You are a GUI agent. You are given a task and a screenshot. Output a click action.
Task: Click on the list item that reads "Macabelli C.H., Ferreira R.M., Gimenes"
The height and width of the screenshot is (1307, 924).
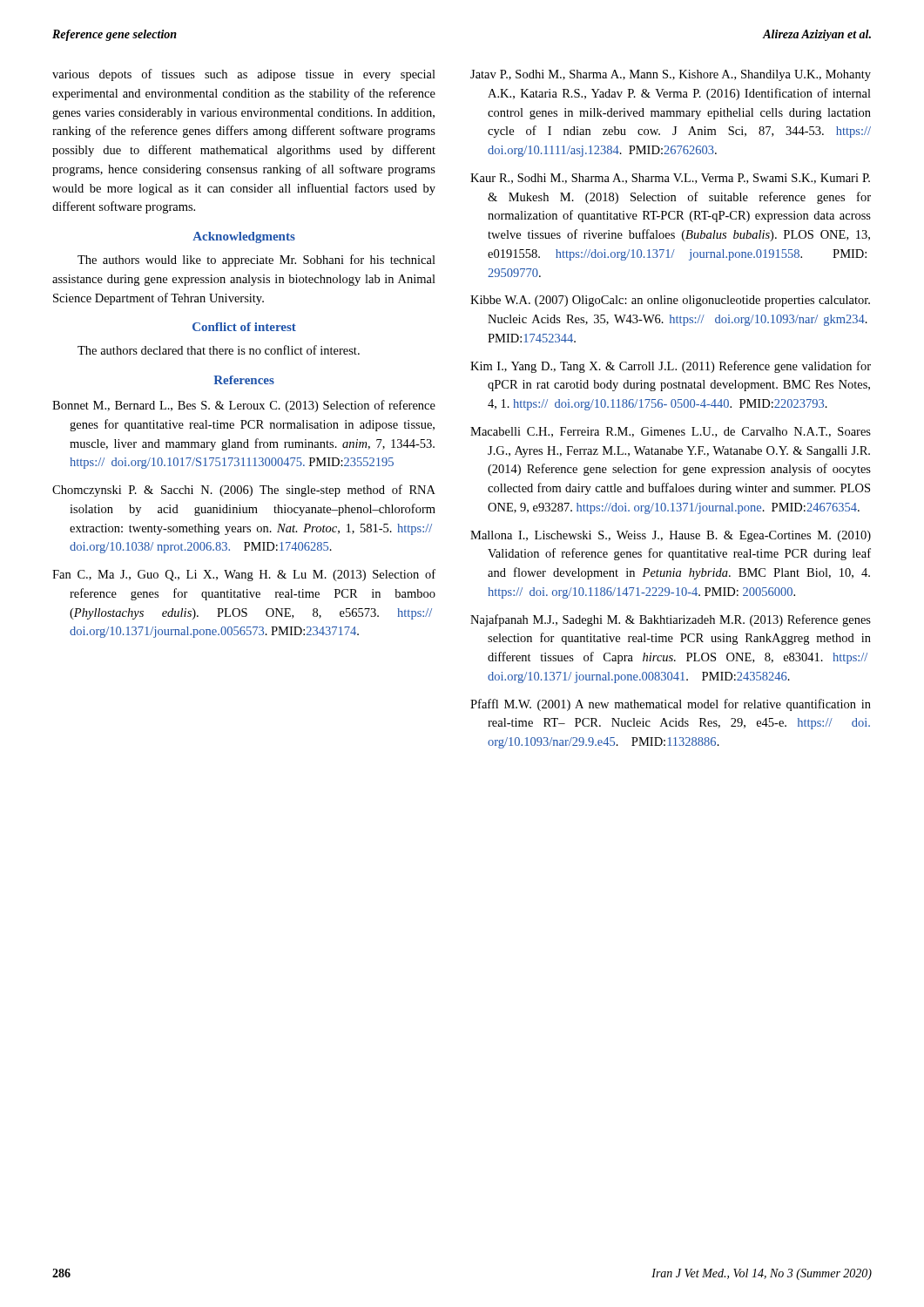pyautogui.click(x=671, y=469)
